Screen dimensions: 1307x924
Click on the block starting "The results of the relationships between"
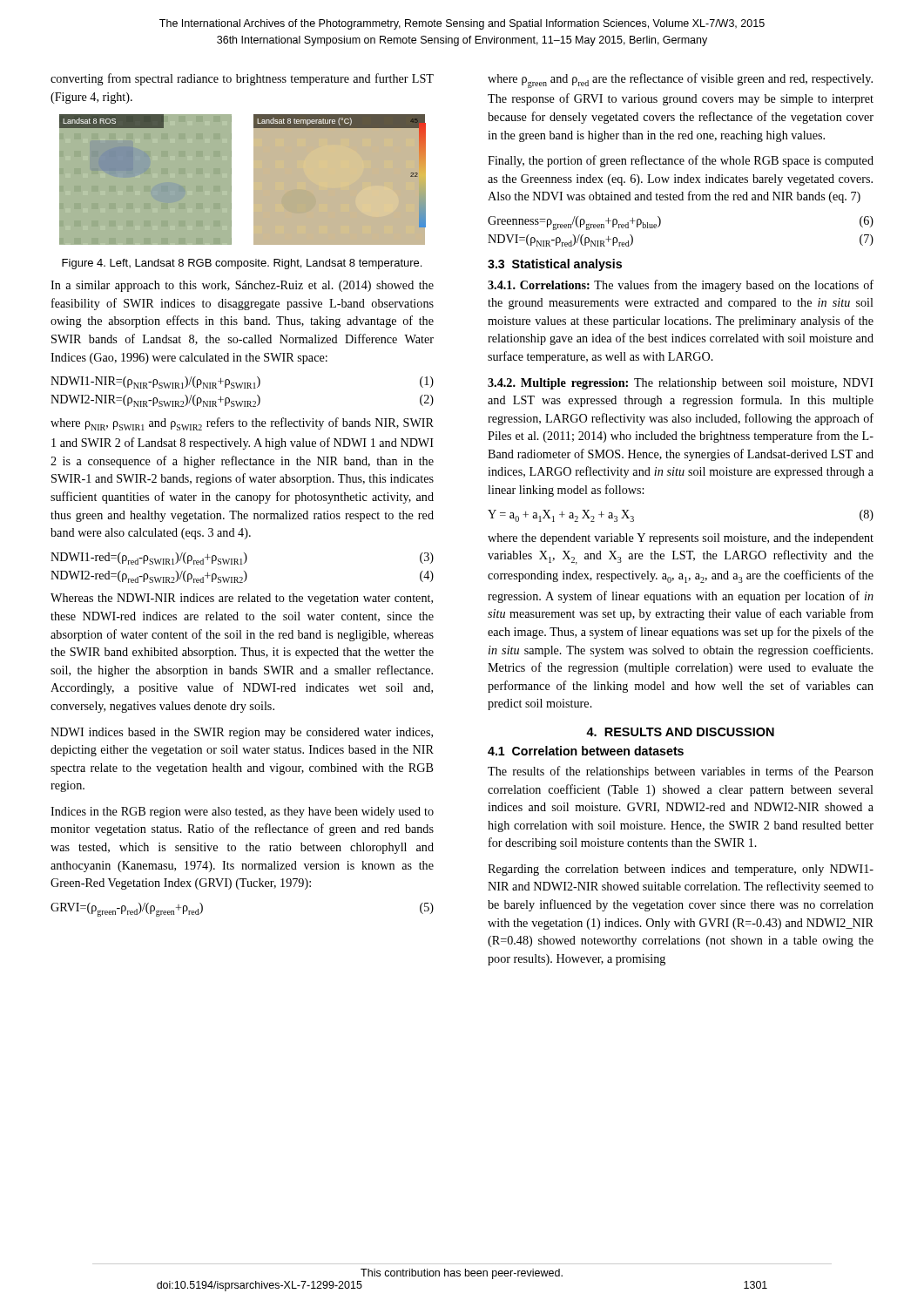point(681,807)
